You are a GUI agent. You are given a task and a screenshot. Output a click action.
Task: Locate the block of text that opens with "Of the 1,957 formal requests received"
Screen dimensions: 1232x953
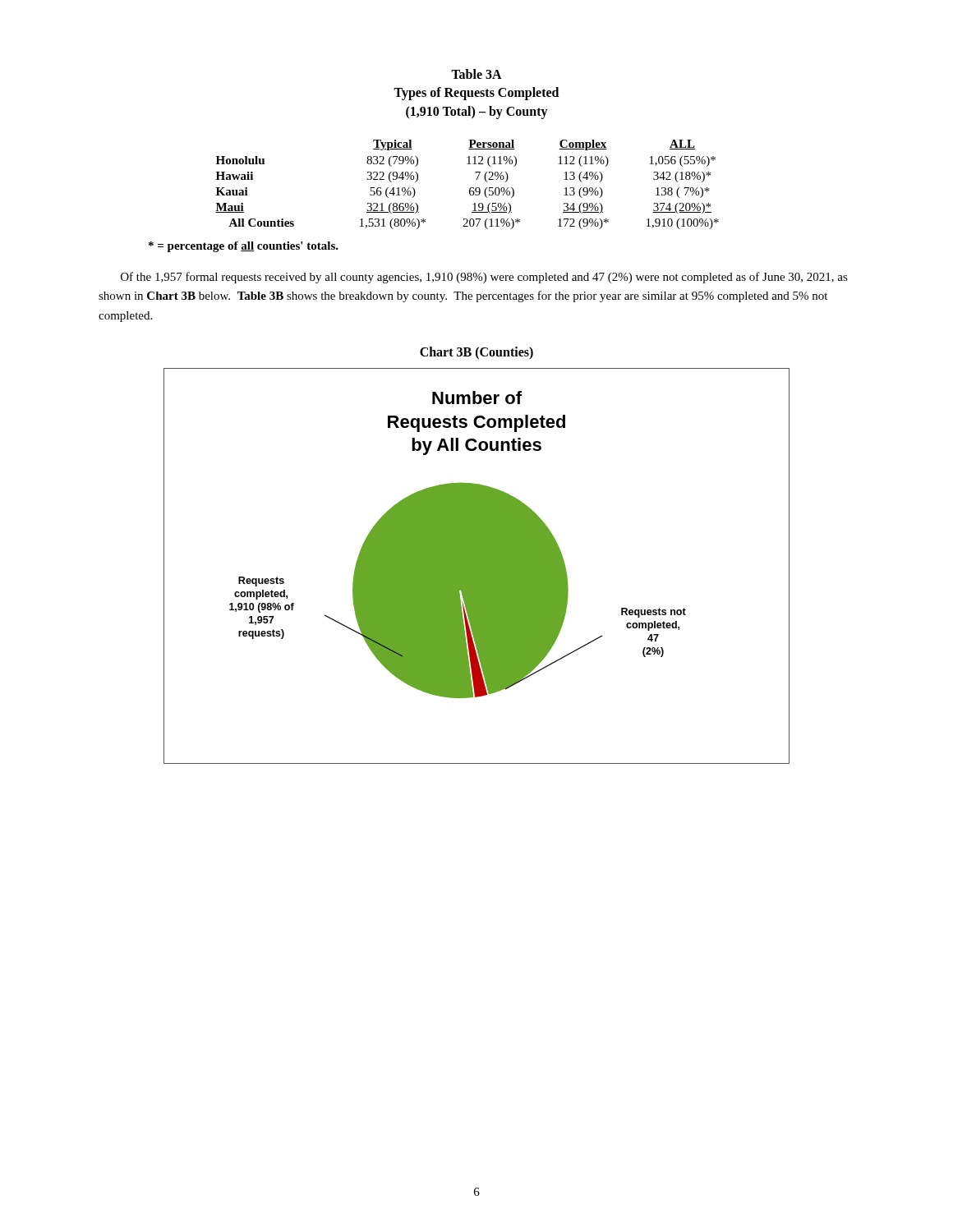pyautogui.click(x=473, y=296)
